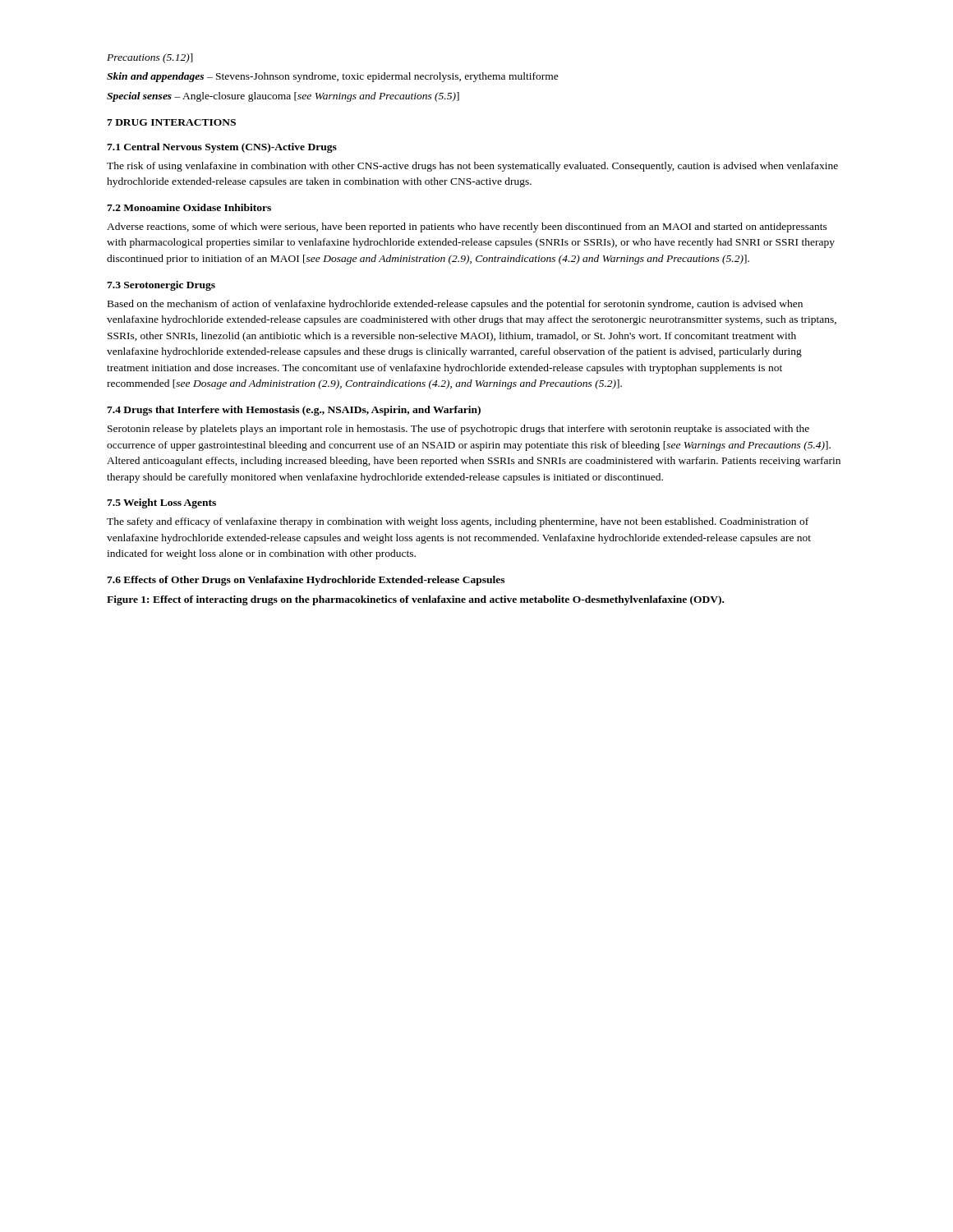Find the block starting "7.2 Monoamine Oxidase Inhibitors"
953x1232 pixels.
coord(189,207)
